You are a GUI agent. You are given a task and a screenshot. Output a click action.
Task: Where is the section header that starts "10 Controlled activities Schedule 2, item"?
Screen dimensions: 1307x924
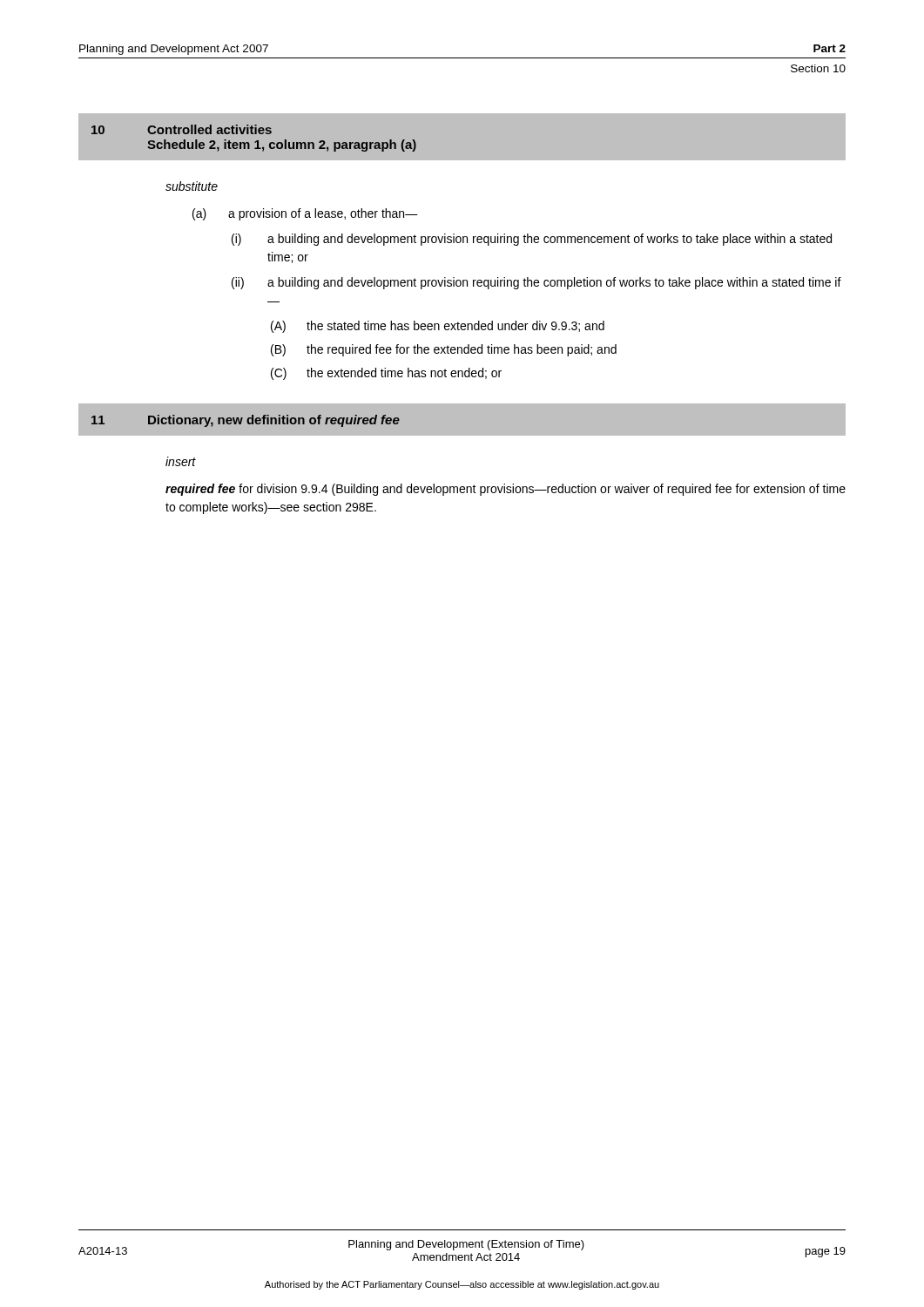(x=254, y=137)
